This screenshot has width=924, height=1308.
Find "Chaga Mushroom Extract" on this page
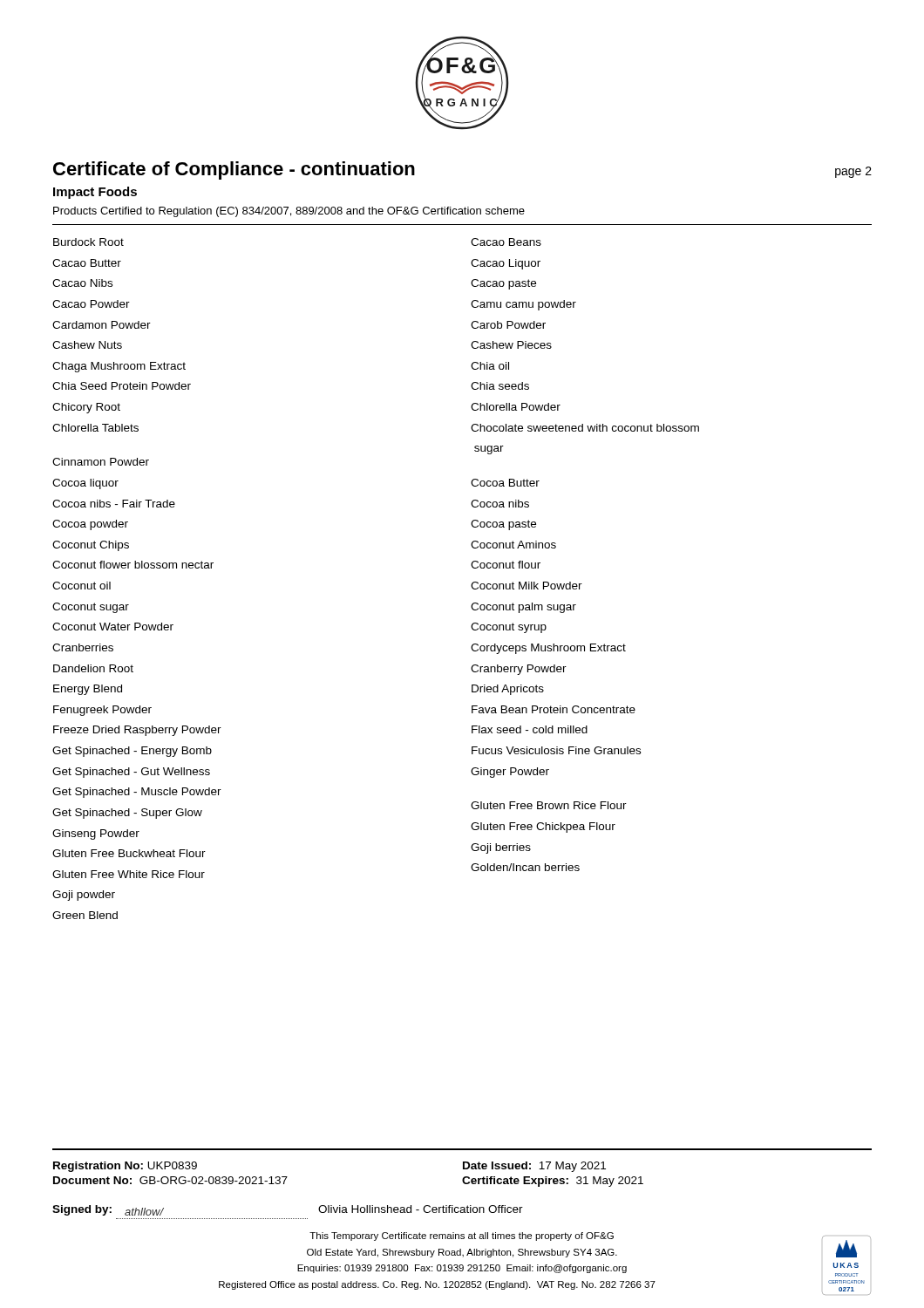pos(119,366)
